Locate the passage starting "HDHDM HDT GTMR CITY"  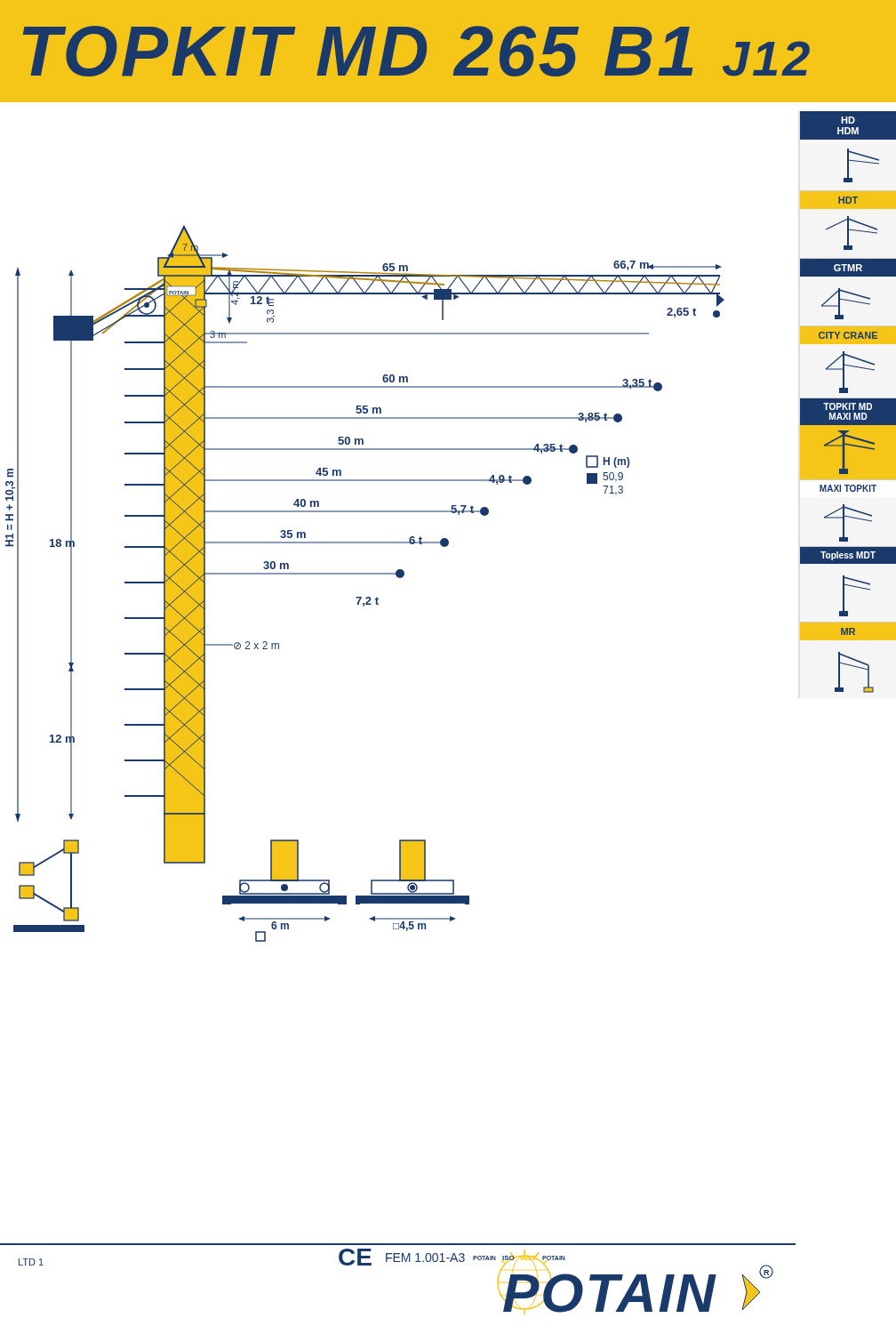(848, 405)
